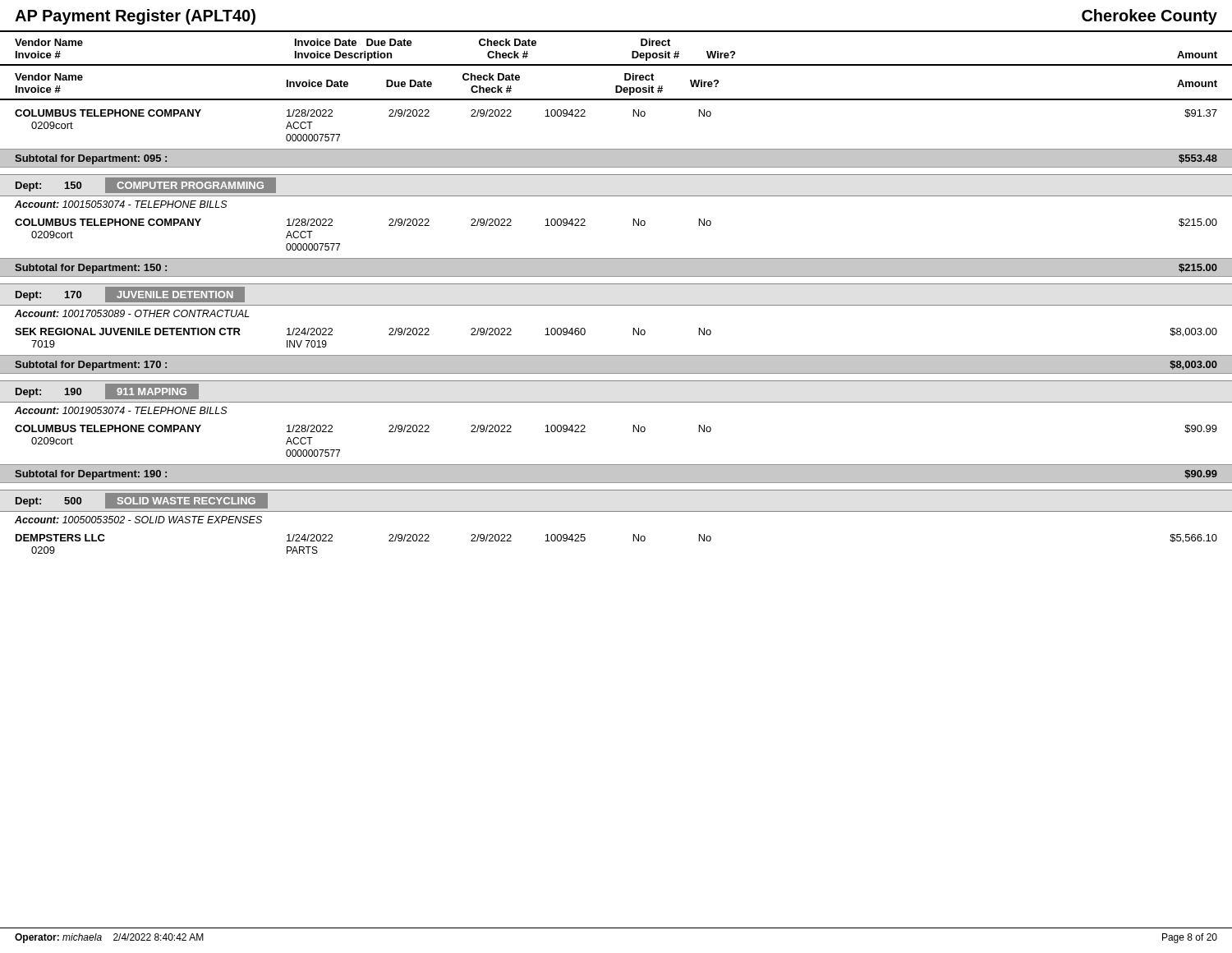Select the text block with the text "Subtotal for Department: 190 :"

pyautogui.click(x=616, y=474)
